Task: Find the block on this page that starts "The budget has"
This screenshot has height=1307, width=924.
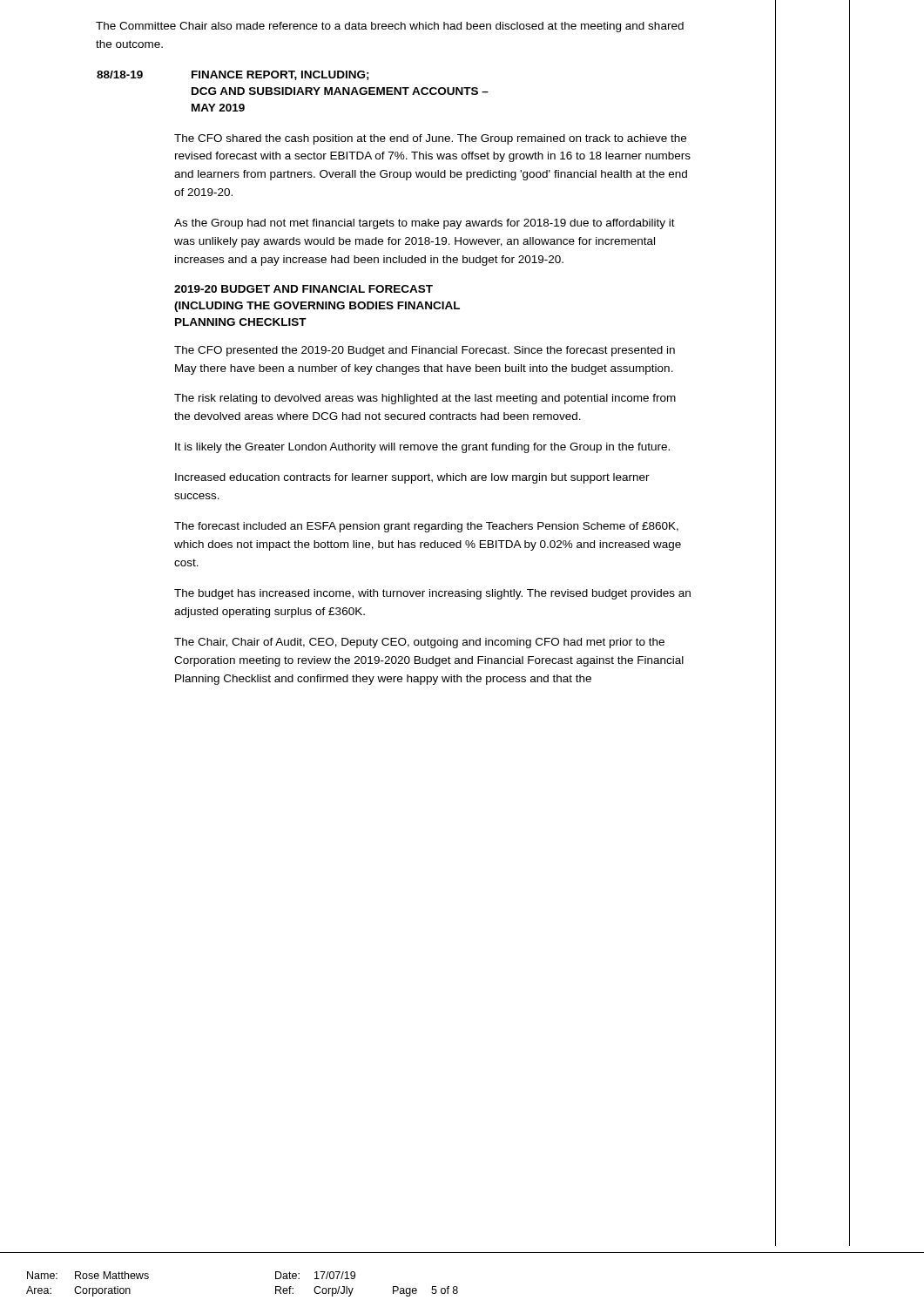Action: 433,602
